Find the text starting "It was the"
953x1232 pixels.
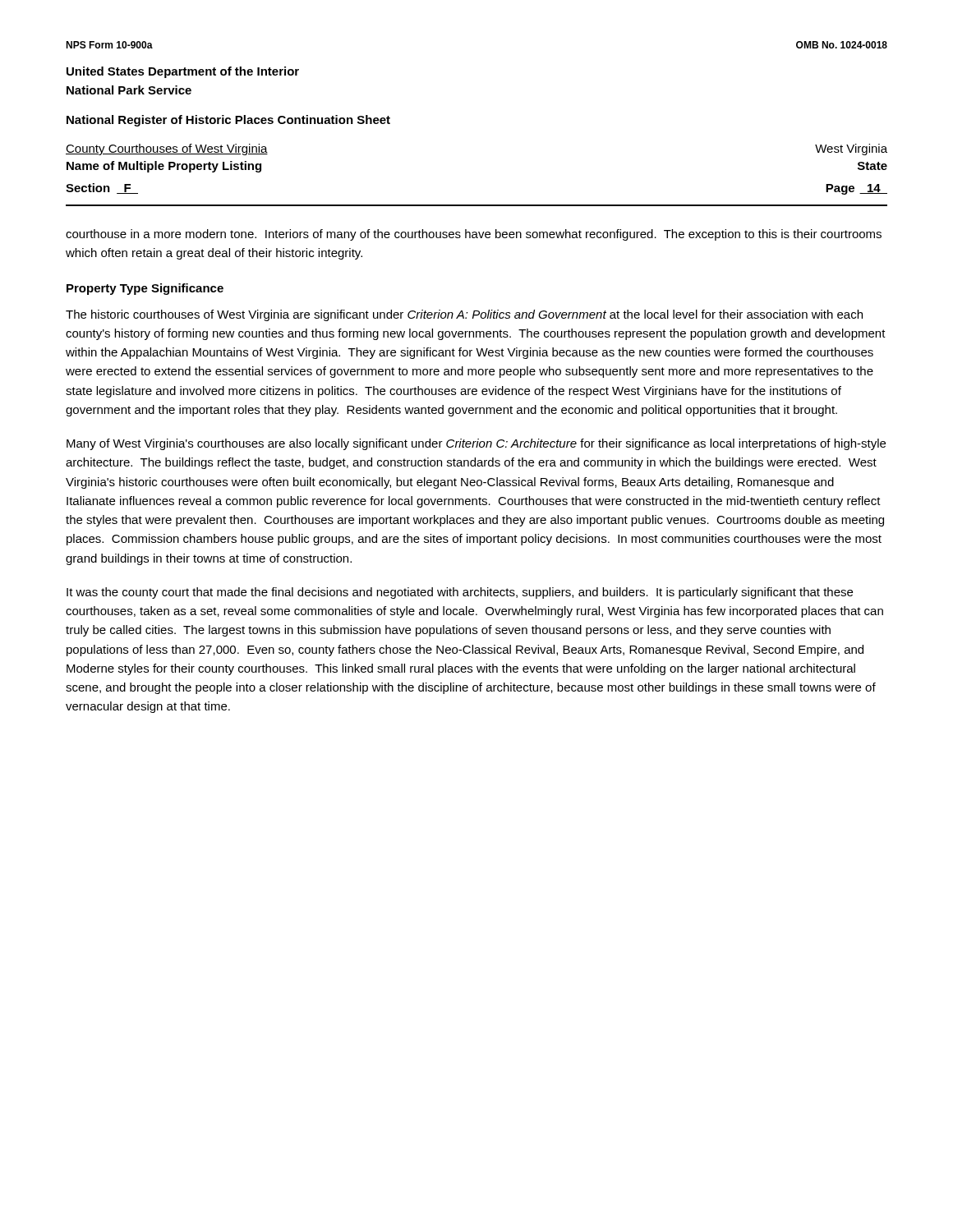[476, 649]
